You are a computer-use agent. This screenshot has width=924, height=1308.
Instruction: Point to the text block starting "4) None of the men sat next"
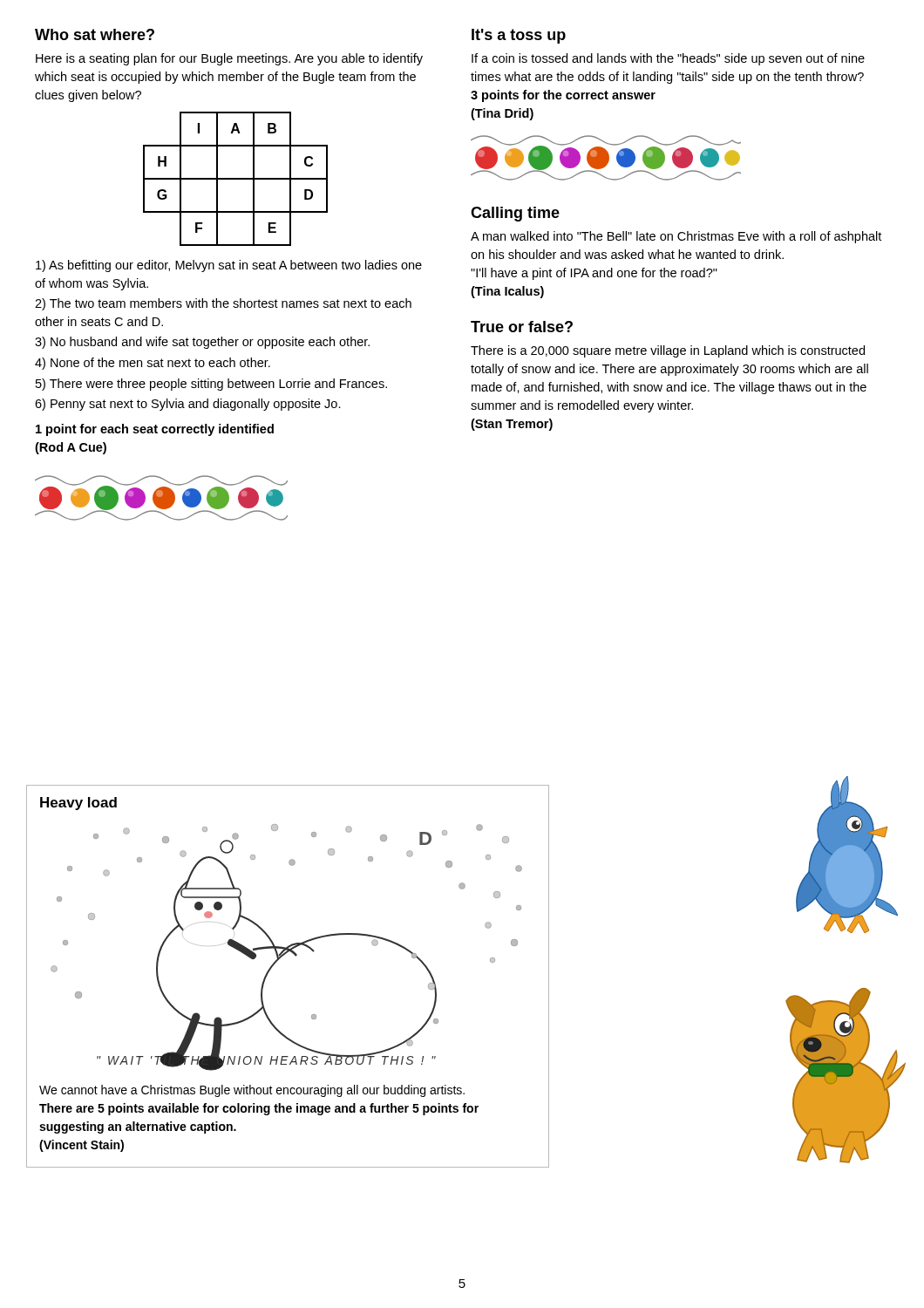[153, 363]
